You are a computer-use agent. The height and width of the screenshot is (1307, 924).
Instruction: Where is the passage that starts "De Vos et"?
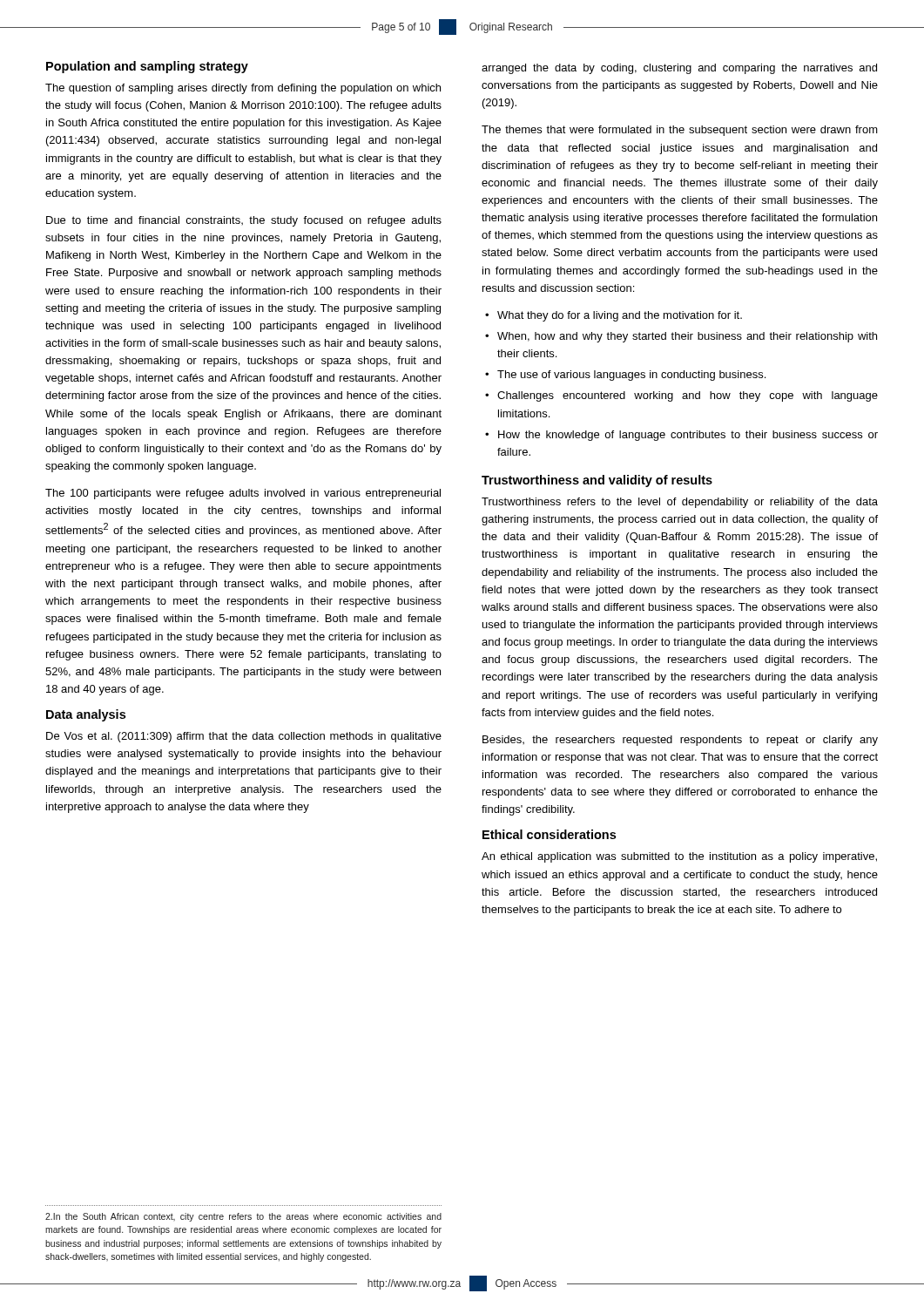click(243, 771)
